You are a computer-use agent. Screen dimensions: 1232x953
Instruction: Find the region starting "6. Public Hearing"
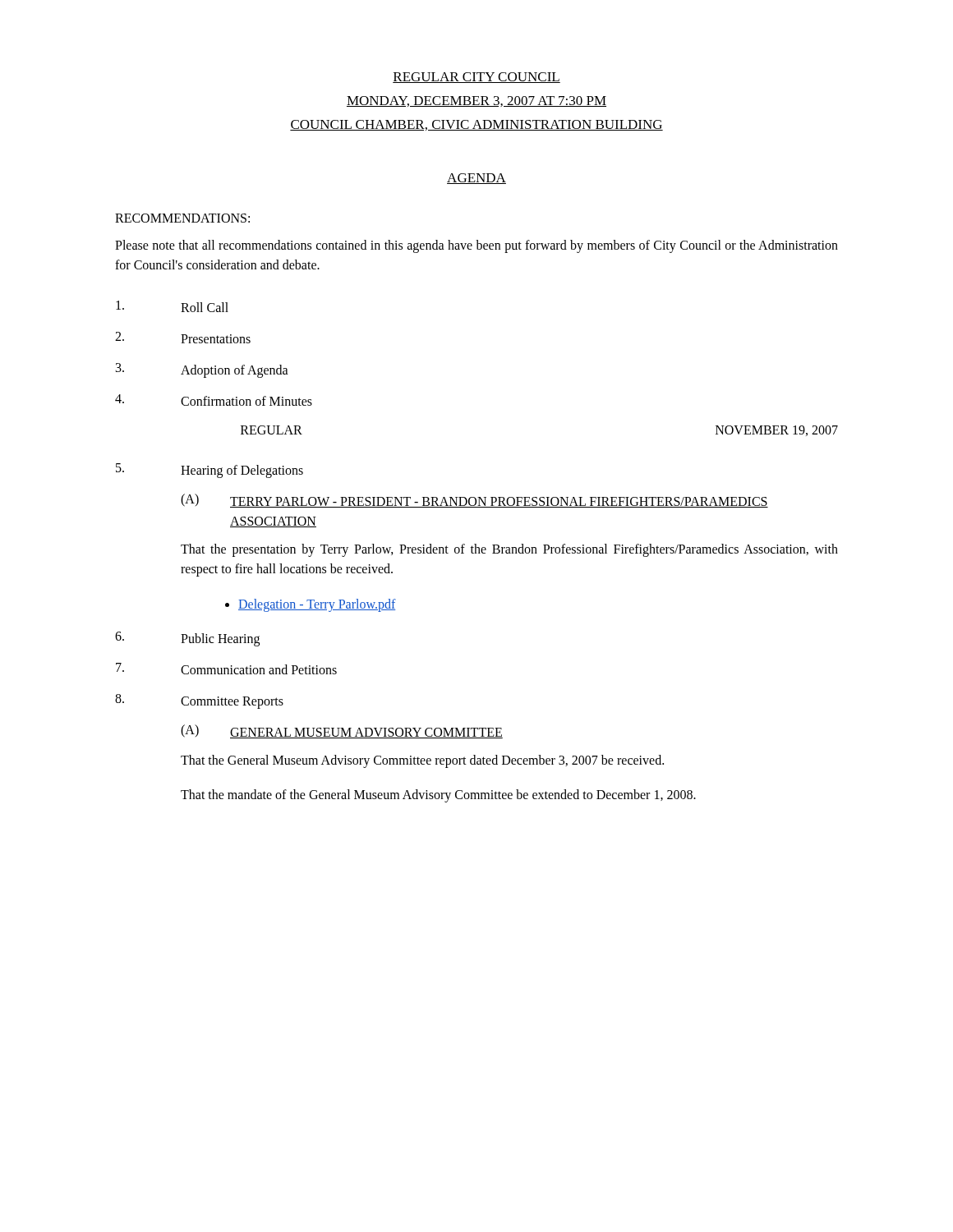(187, 639)
